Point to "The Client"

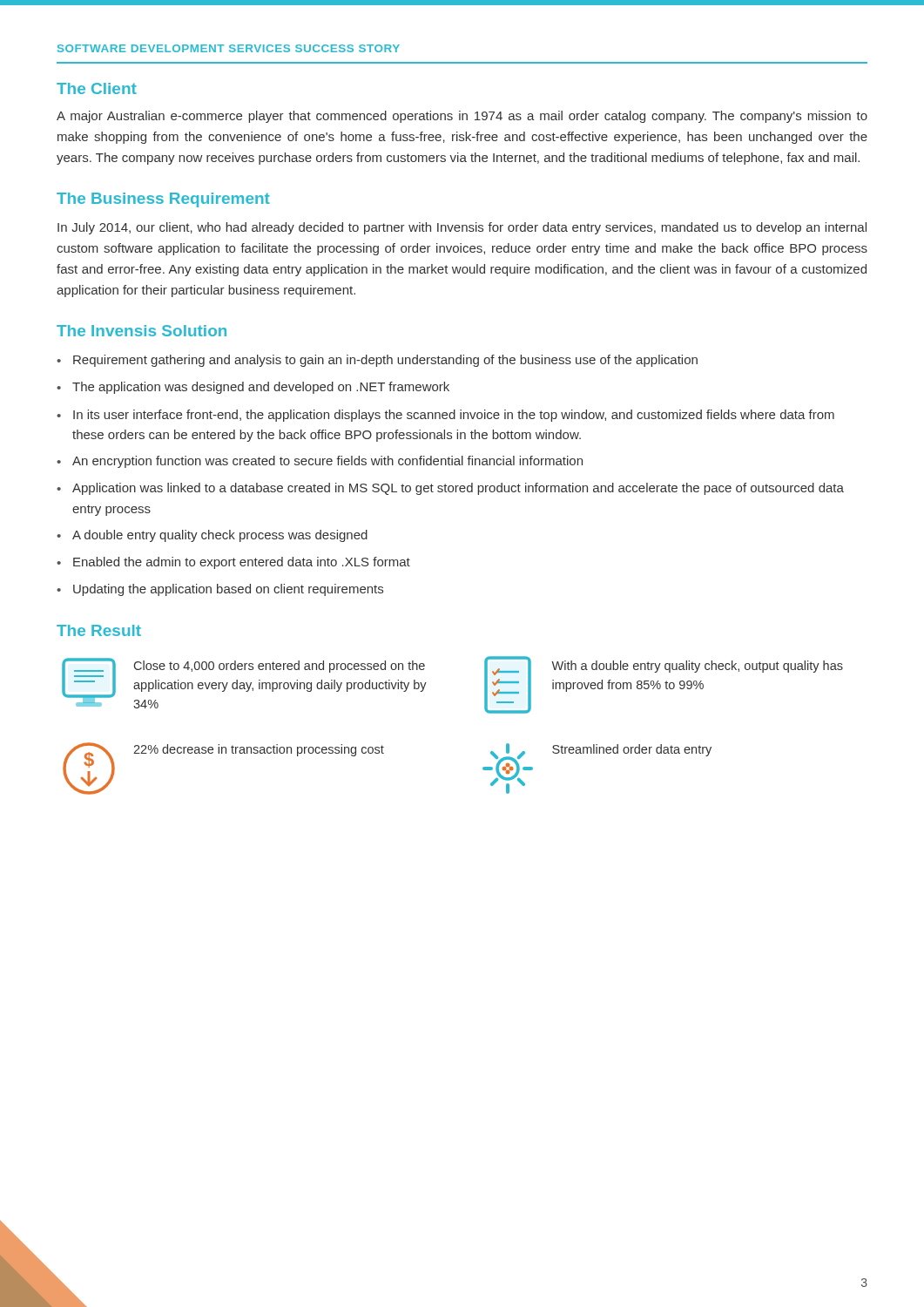tap(97, 88)
